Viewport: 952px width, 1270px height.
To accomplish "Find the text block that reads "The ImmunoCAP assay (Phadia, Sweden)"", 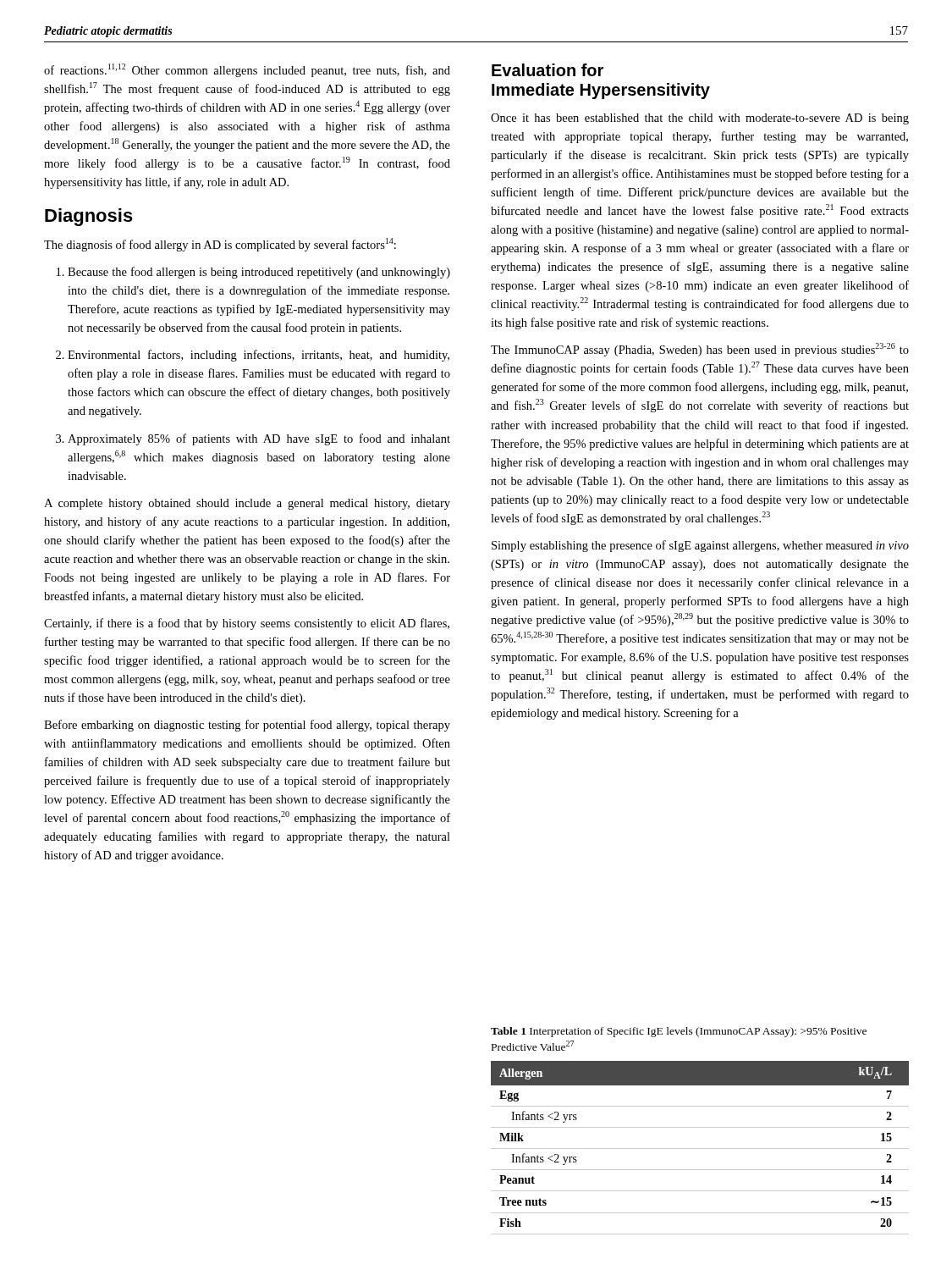I will tap(700, 433).
